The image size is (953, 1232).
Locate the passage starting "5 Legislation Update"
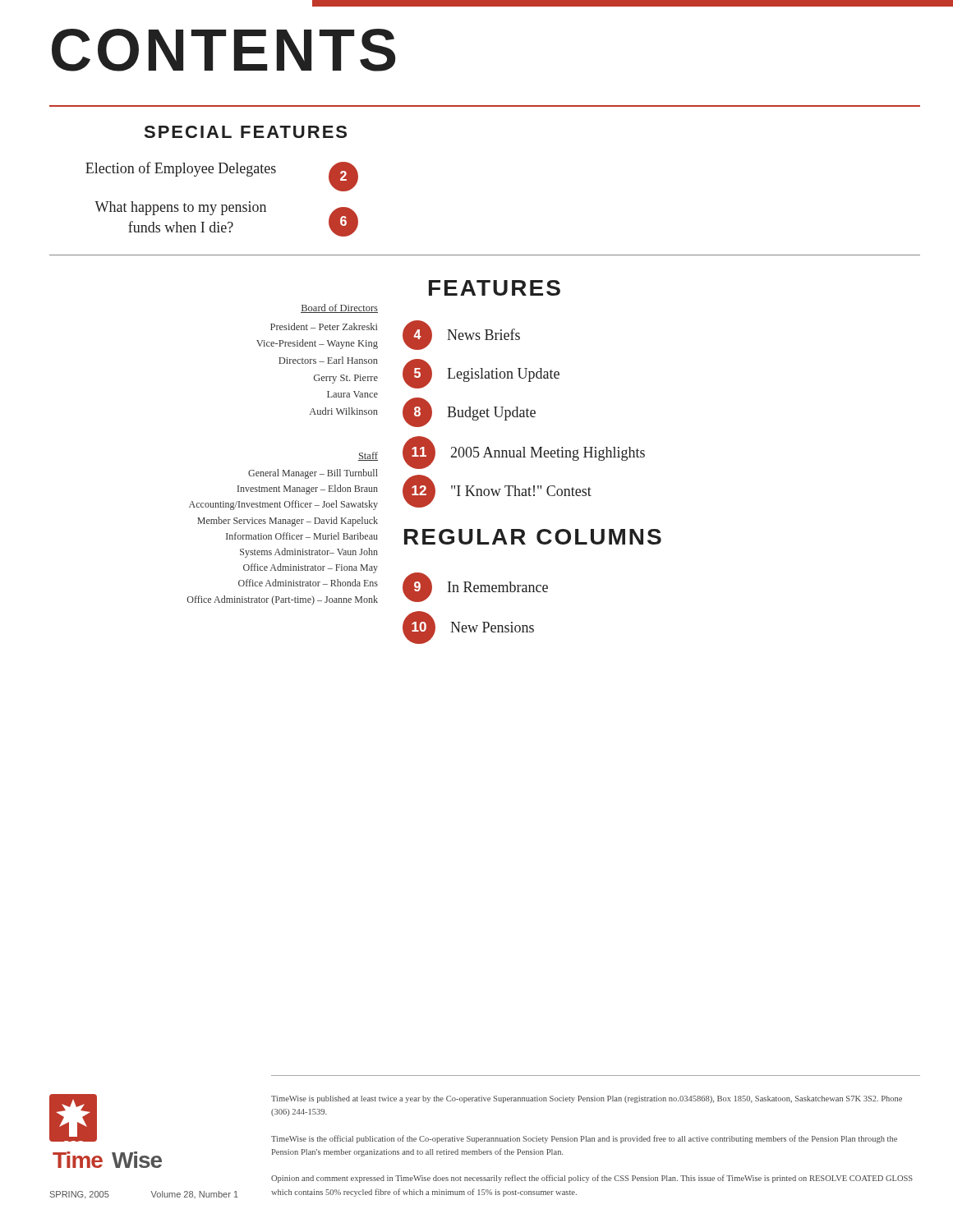pos(481,374)
